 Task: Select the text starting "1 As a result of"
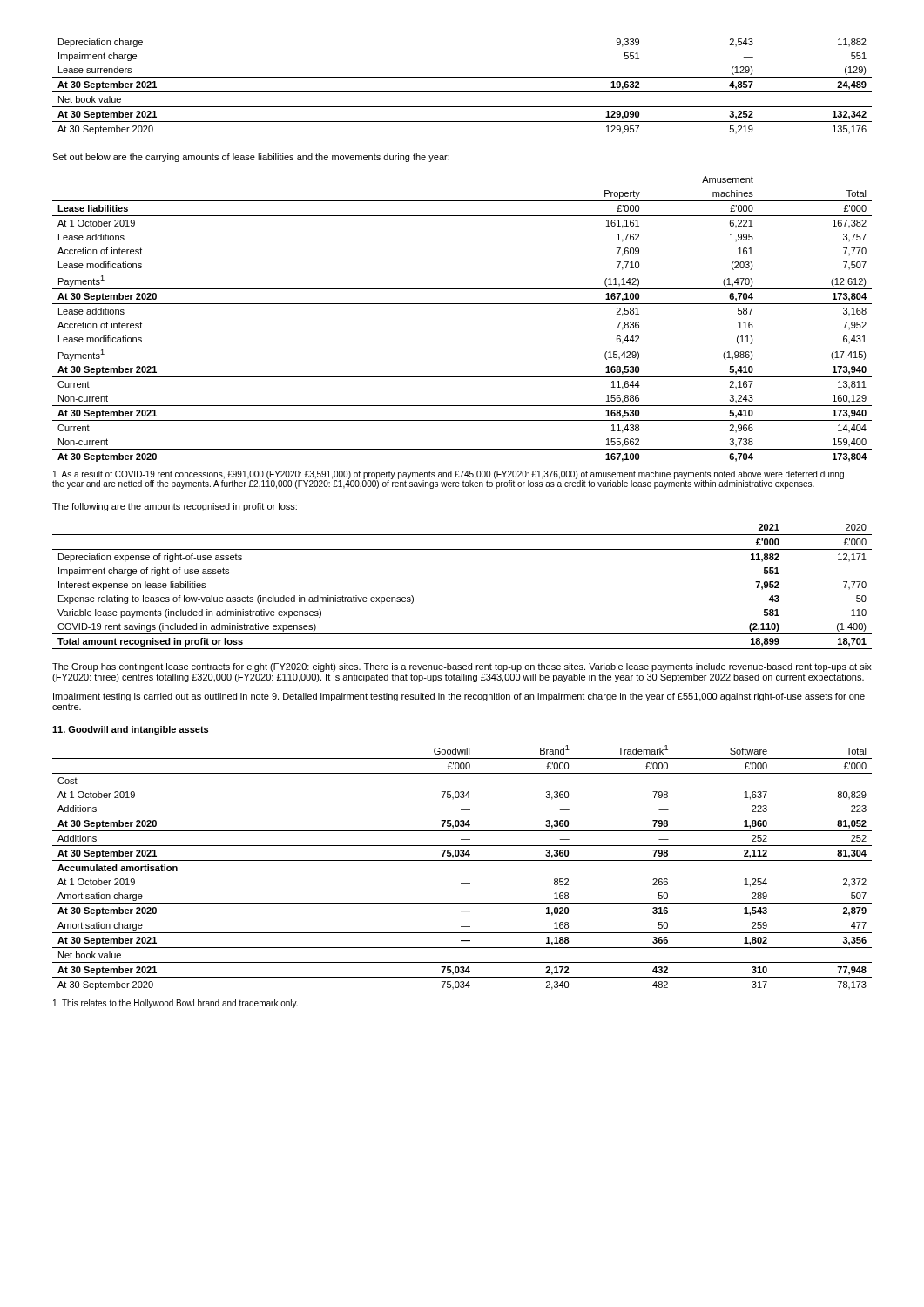click(448, 479)
